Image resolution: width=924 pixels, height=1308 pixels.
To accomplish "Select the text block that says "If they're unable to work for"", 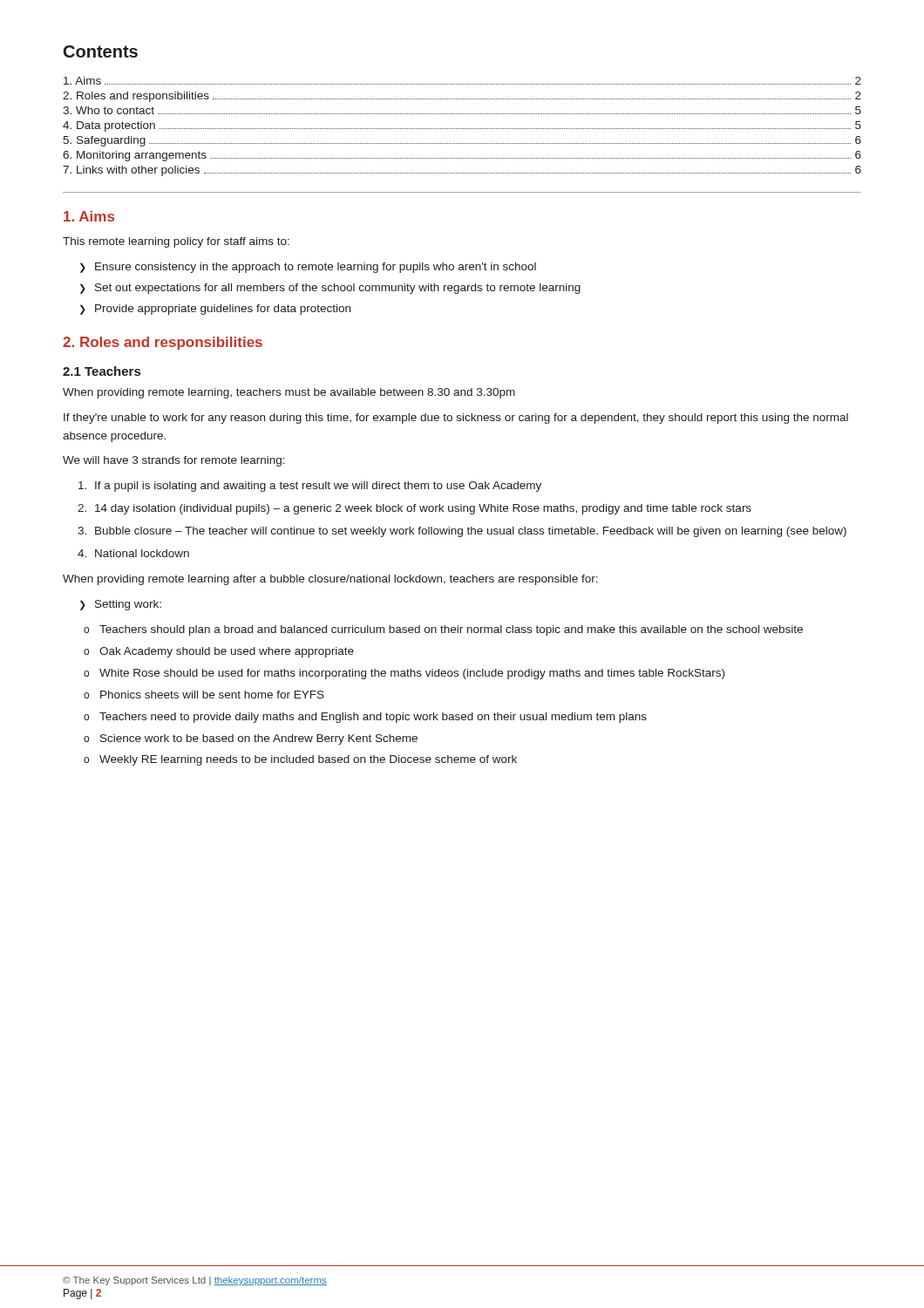I will 462,427.
